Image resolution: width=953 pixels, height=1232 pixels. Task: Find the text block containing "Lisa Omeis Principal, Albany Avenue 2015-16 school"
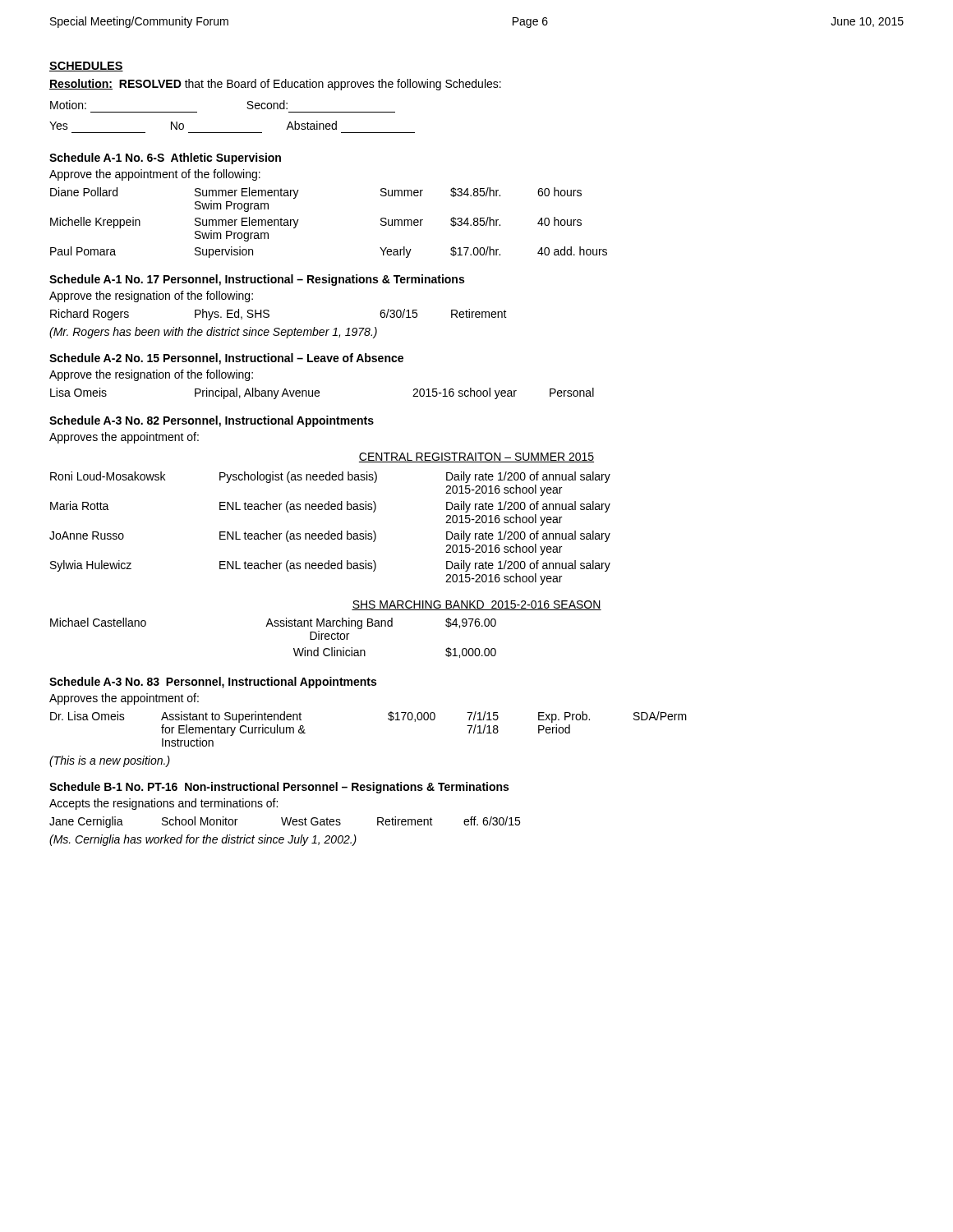(476, 393)
